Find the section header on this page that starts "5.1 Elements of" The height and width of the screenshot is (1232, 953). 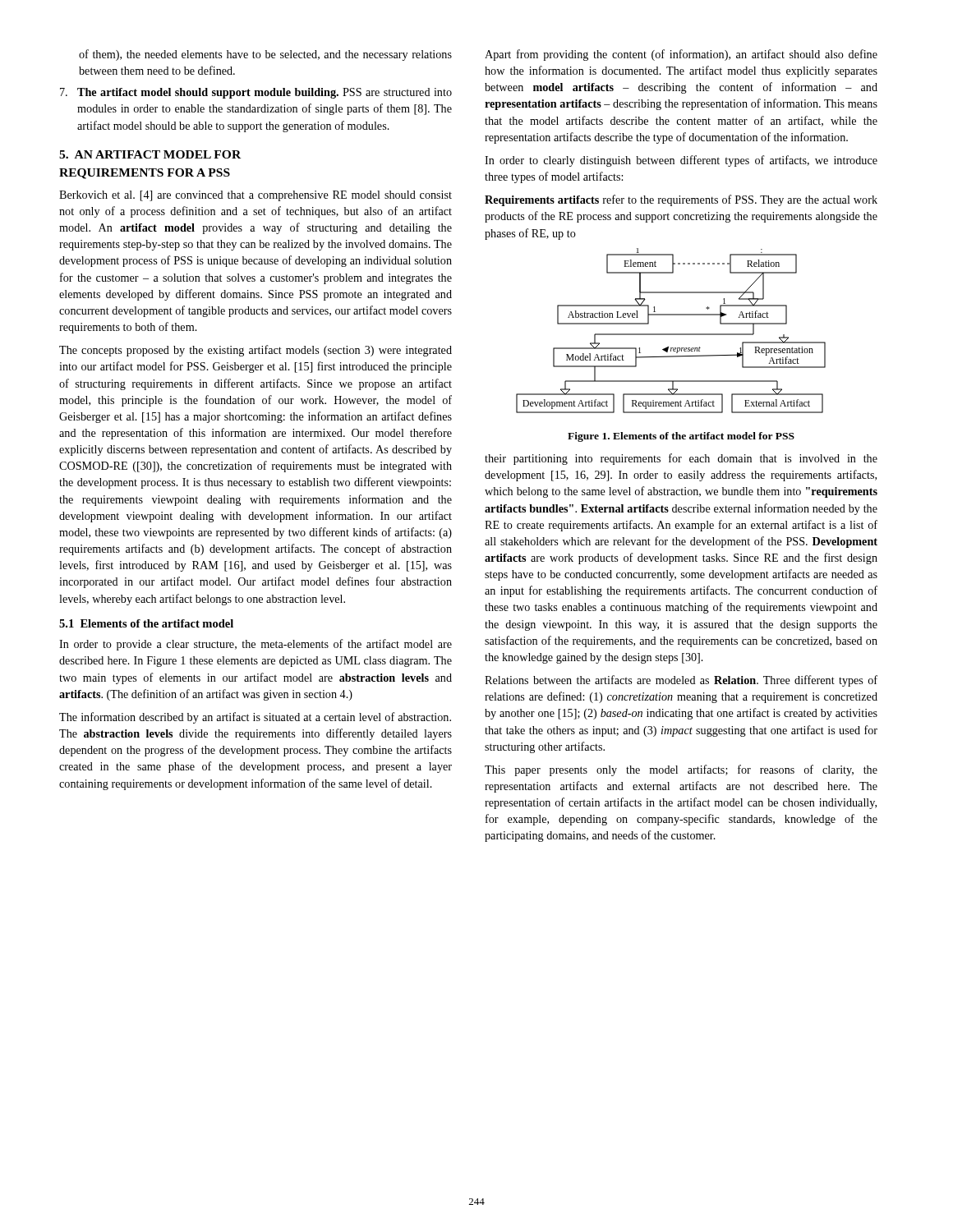pyautogui.click(x=146, y=623)
